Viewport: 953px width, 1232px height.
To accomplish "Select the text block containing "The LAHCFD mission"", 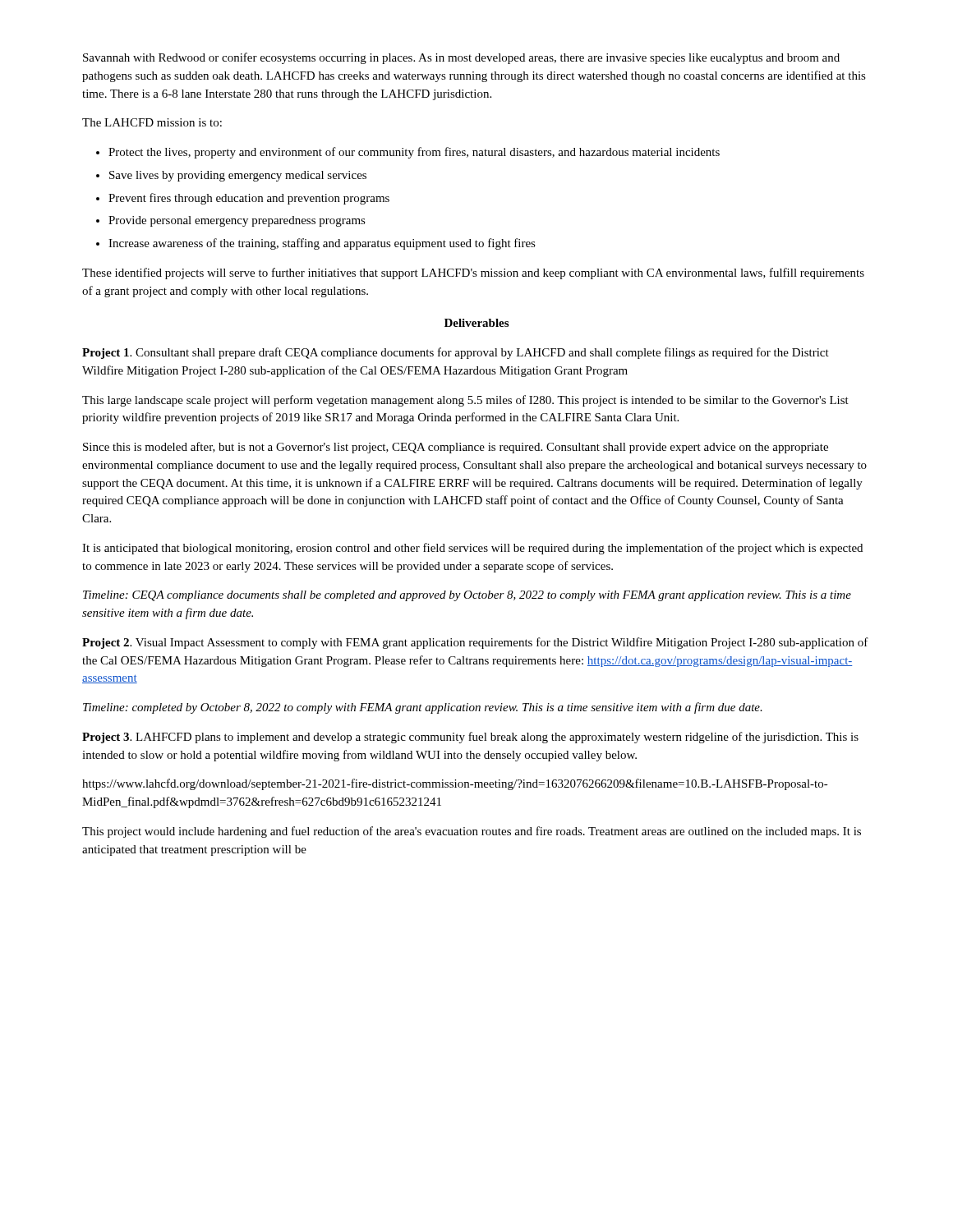I will coord(152,122).
